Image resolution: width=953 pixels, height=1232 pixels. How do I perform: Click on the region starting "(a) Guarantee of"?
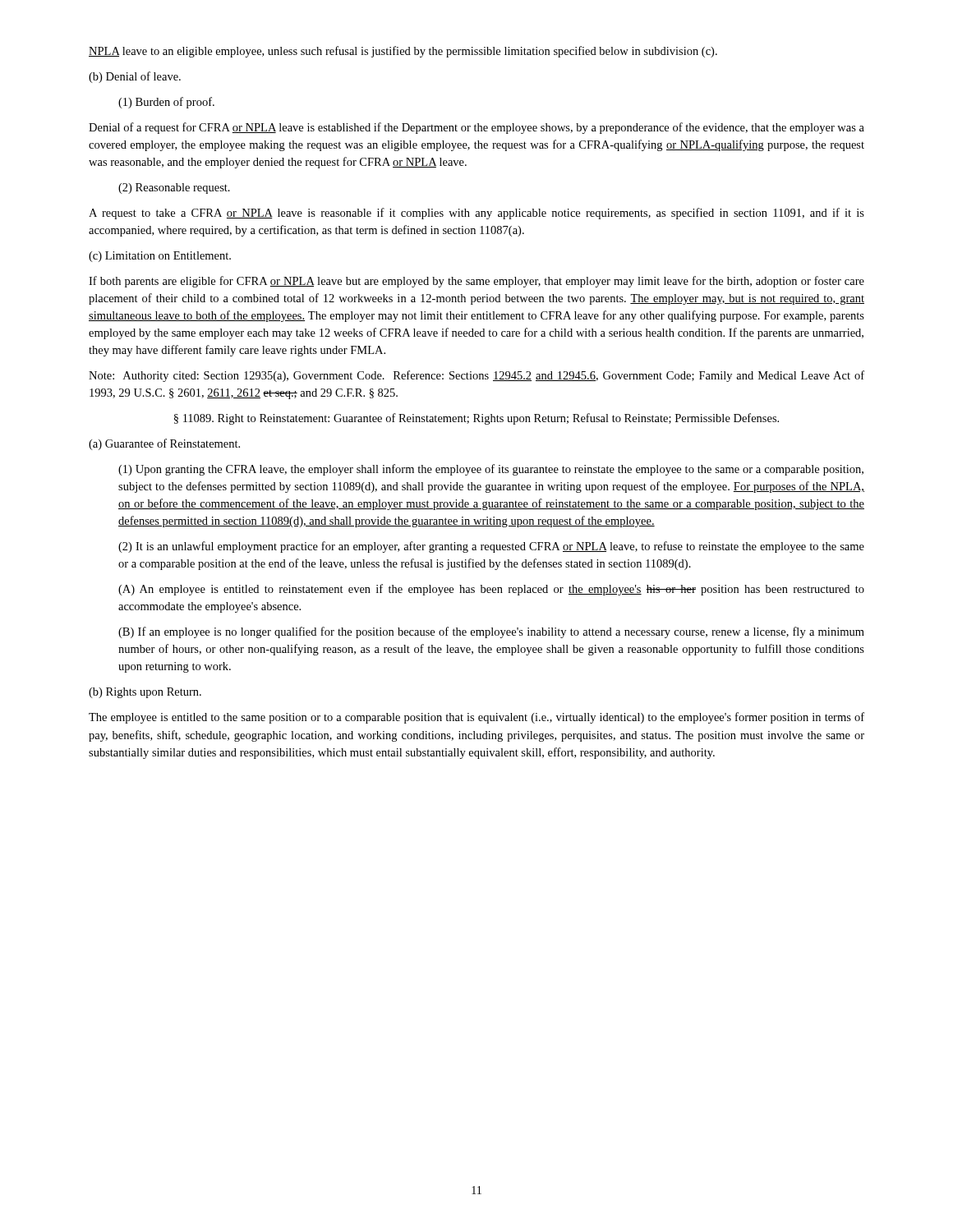click(x=164, y=444)
